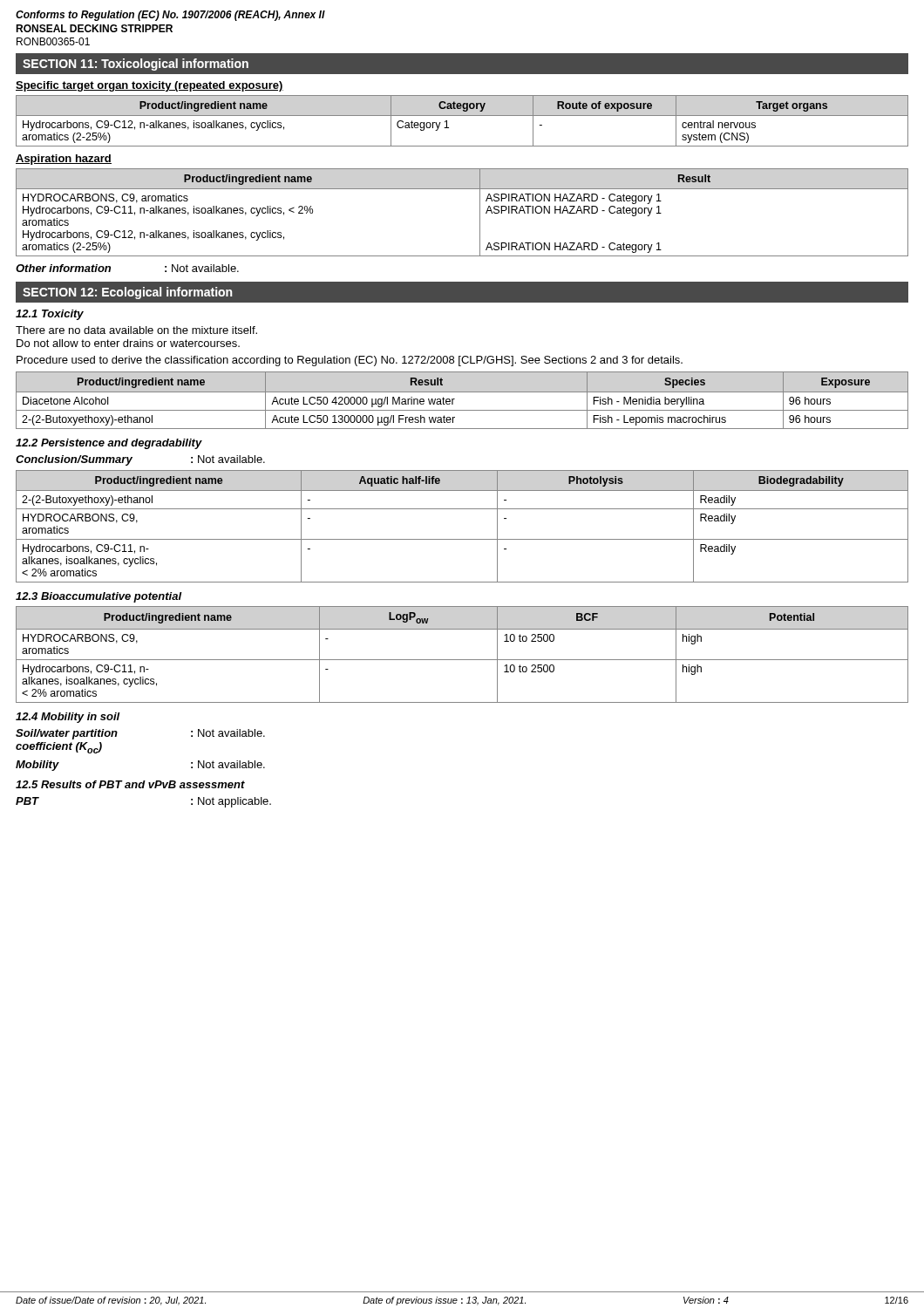Viewport: 924px width, 1308px height.
Task: Locate the text "Soil/water partitioncoefficient (Koc) : Not available."
Action: (42, 734)
